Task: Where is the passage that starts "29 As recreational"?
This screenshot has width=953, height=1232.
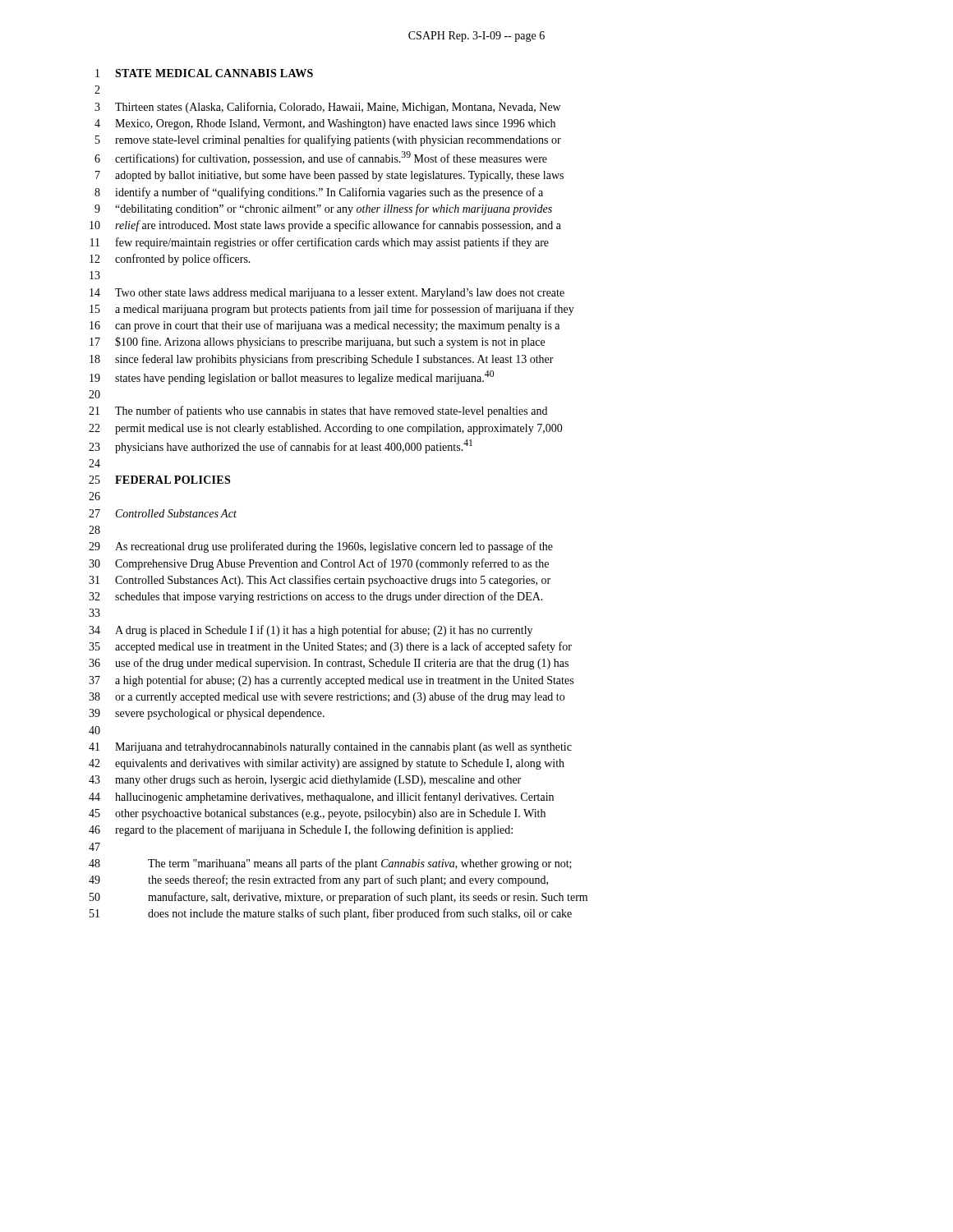Action: 476,572
